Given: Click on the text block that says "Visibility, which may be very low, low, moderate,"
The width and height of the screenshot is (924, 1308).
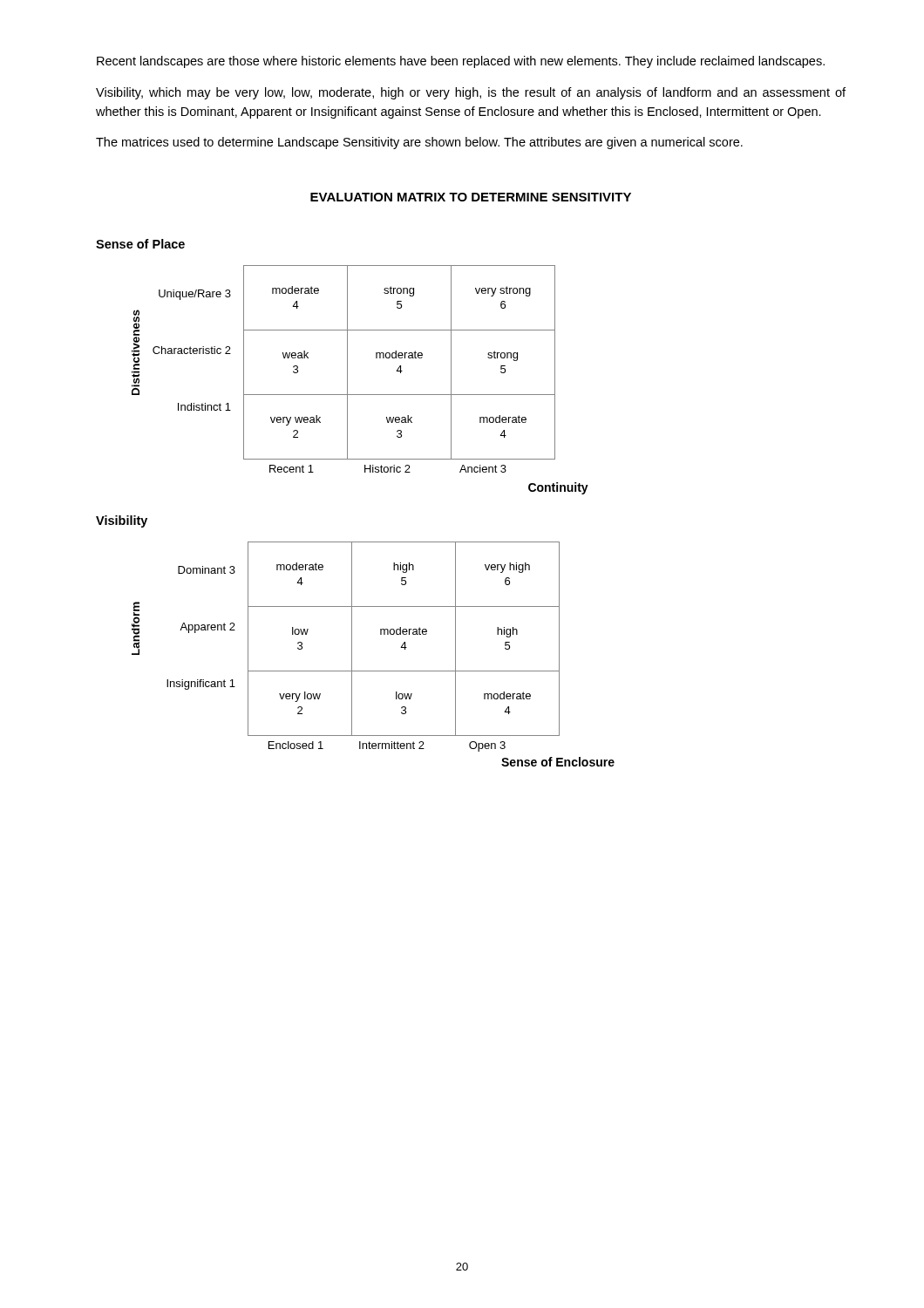Looking at the screenshot, I should click(x=471, y=102).
